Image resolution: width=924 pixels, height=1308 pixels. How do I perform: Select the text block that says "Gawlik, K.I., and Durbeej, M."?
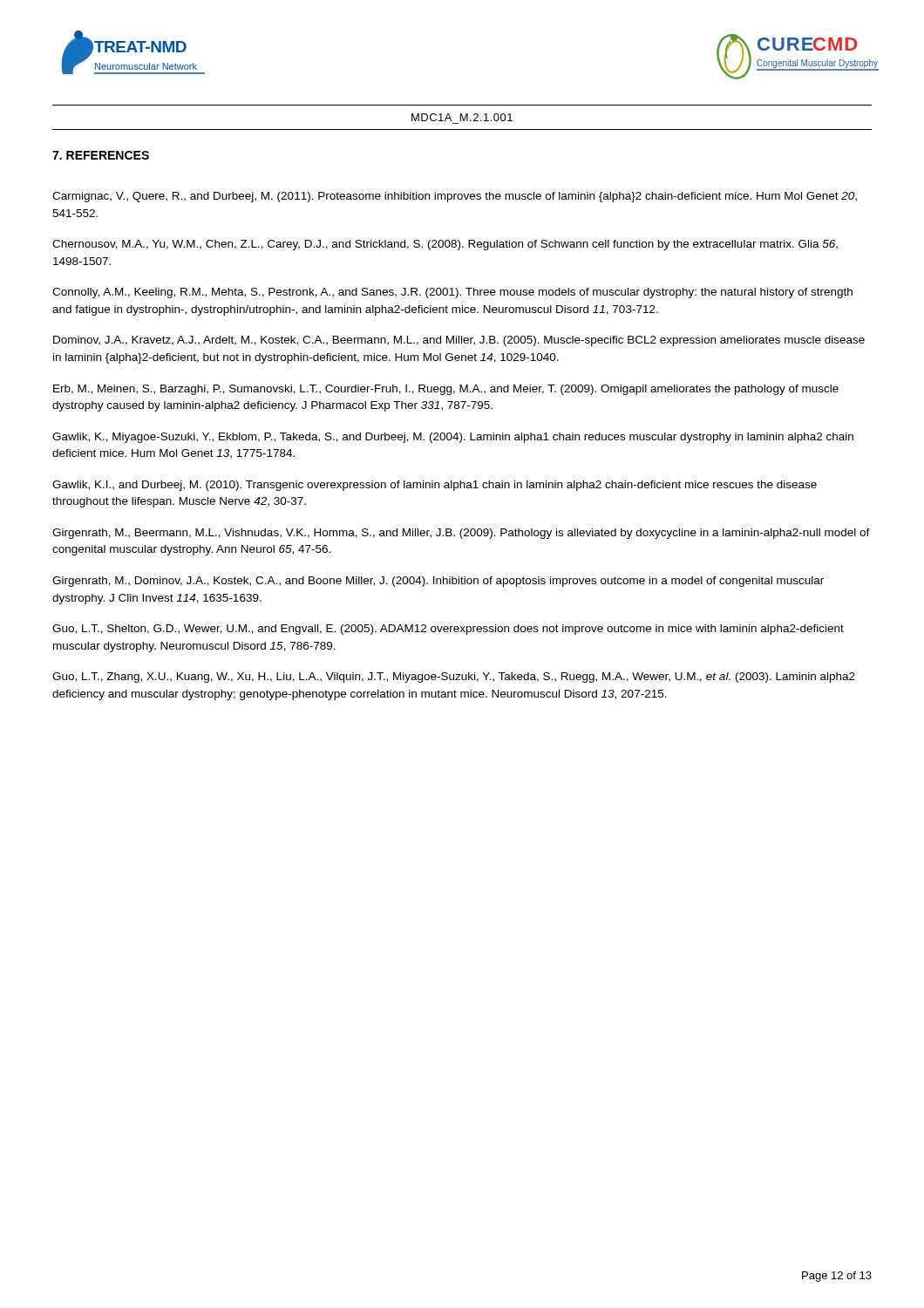coord(435,493)
